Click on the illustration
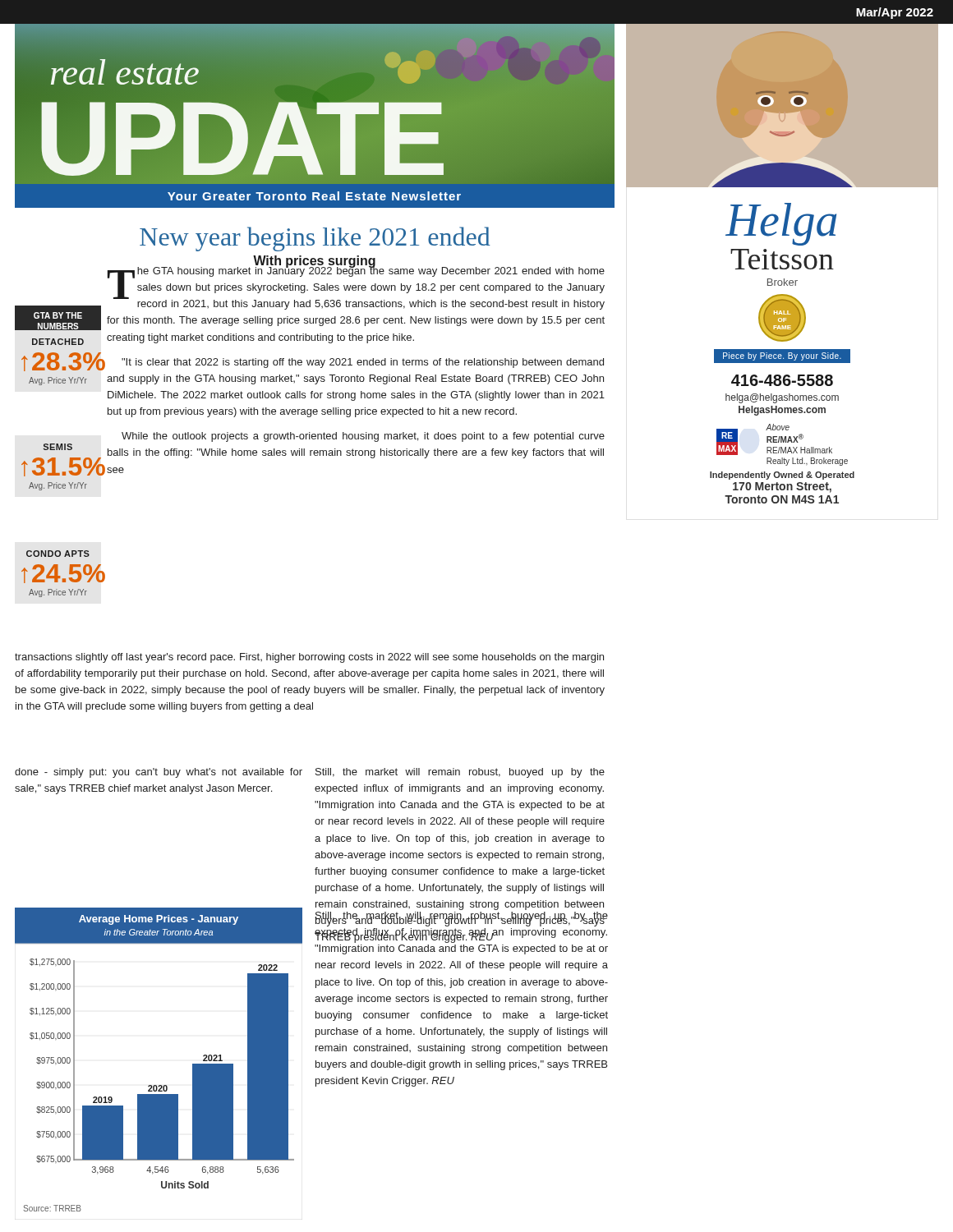Viewport: 953px width, 1232px height. pos(782,283)
